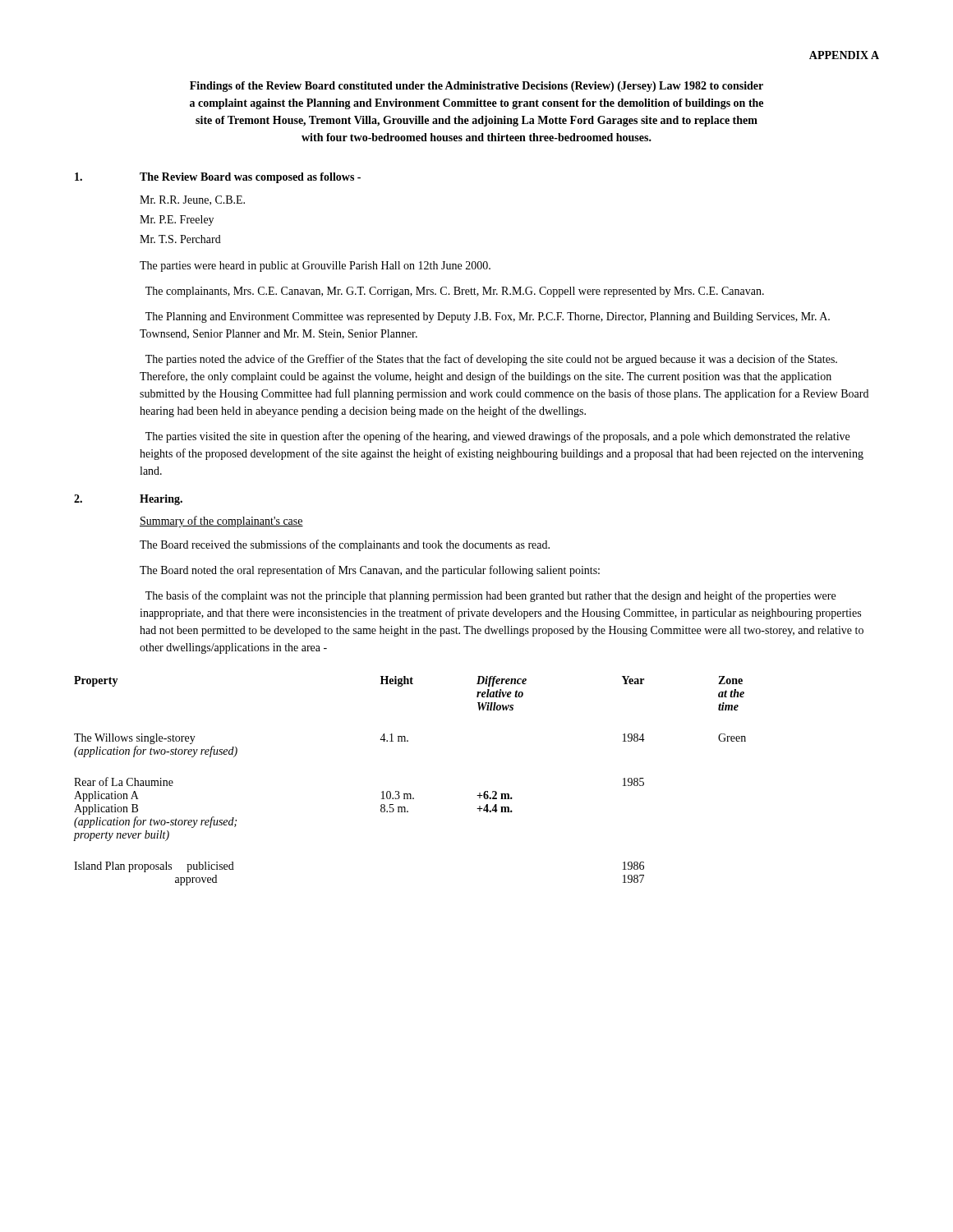Locate the table with the text "10.3 m. 8.5"
Image resolution: width=953 pixels, height=1232 pixels.
click(476, 781)
